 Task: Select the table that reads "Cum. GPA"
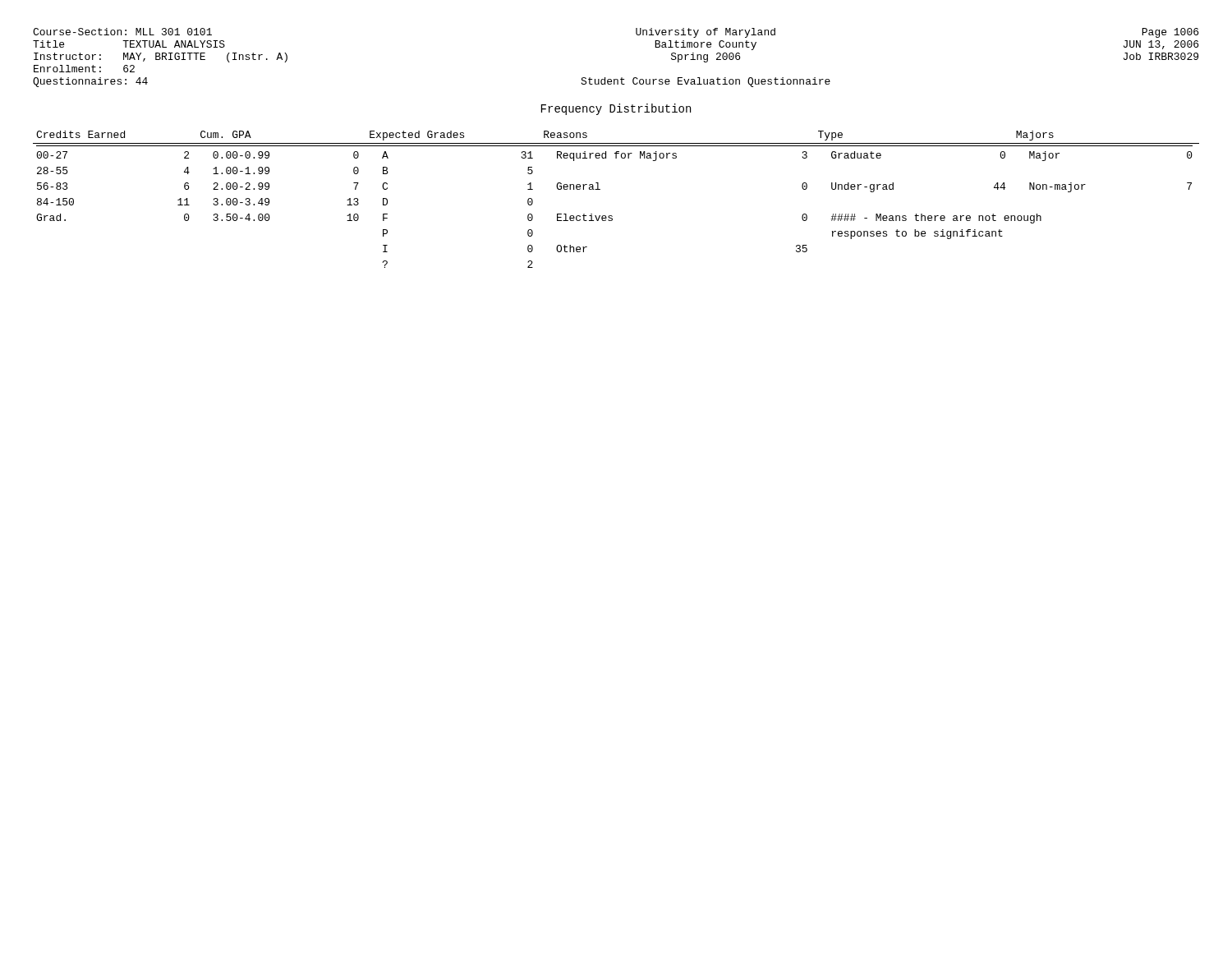coord(616,200)
